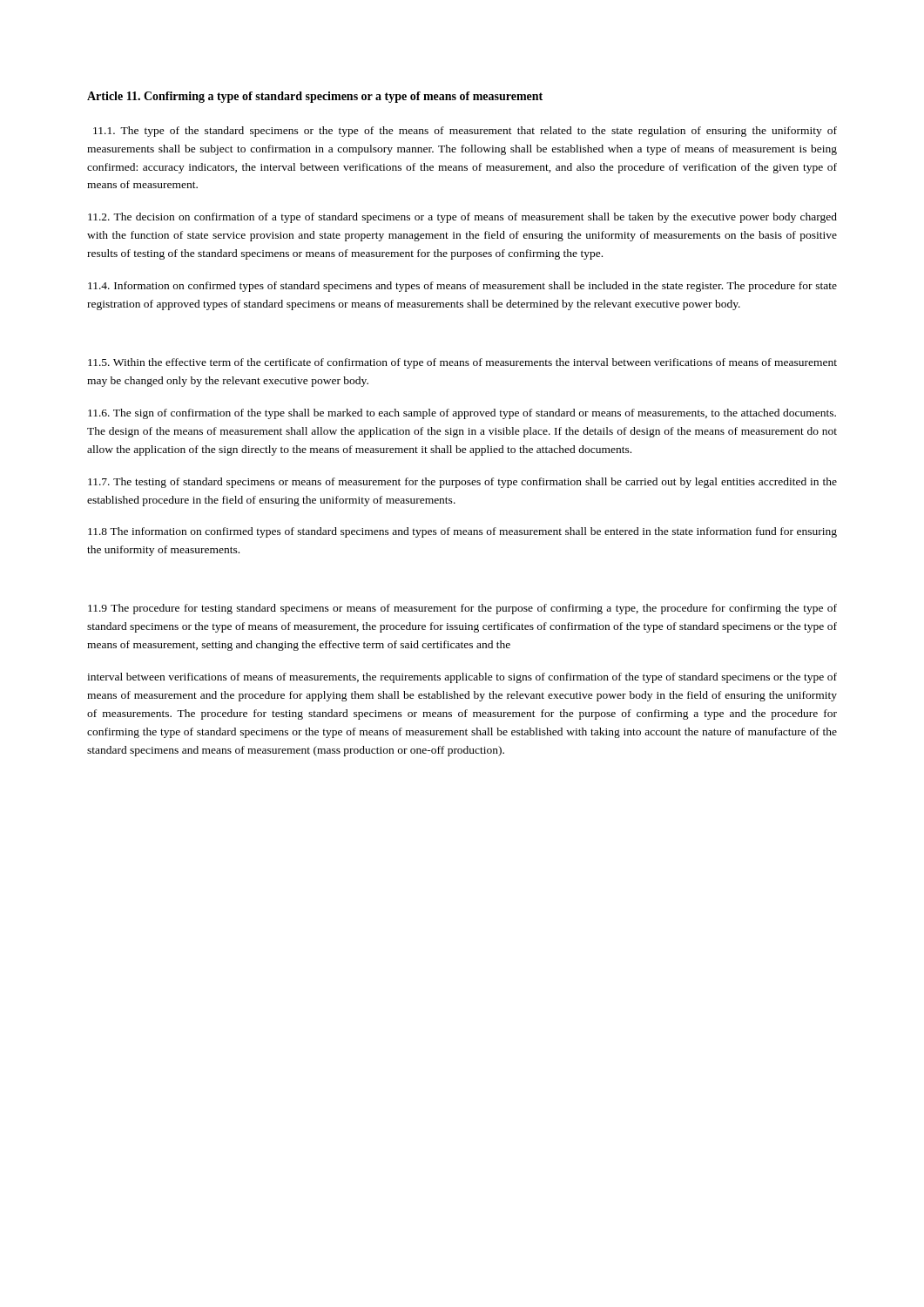The image size is (924, 1307).
Task: Navigate to the element starting "4. Information on confirmed types of standard specimens"
Action: point(462,295)
